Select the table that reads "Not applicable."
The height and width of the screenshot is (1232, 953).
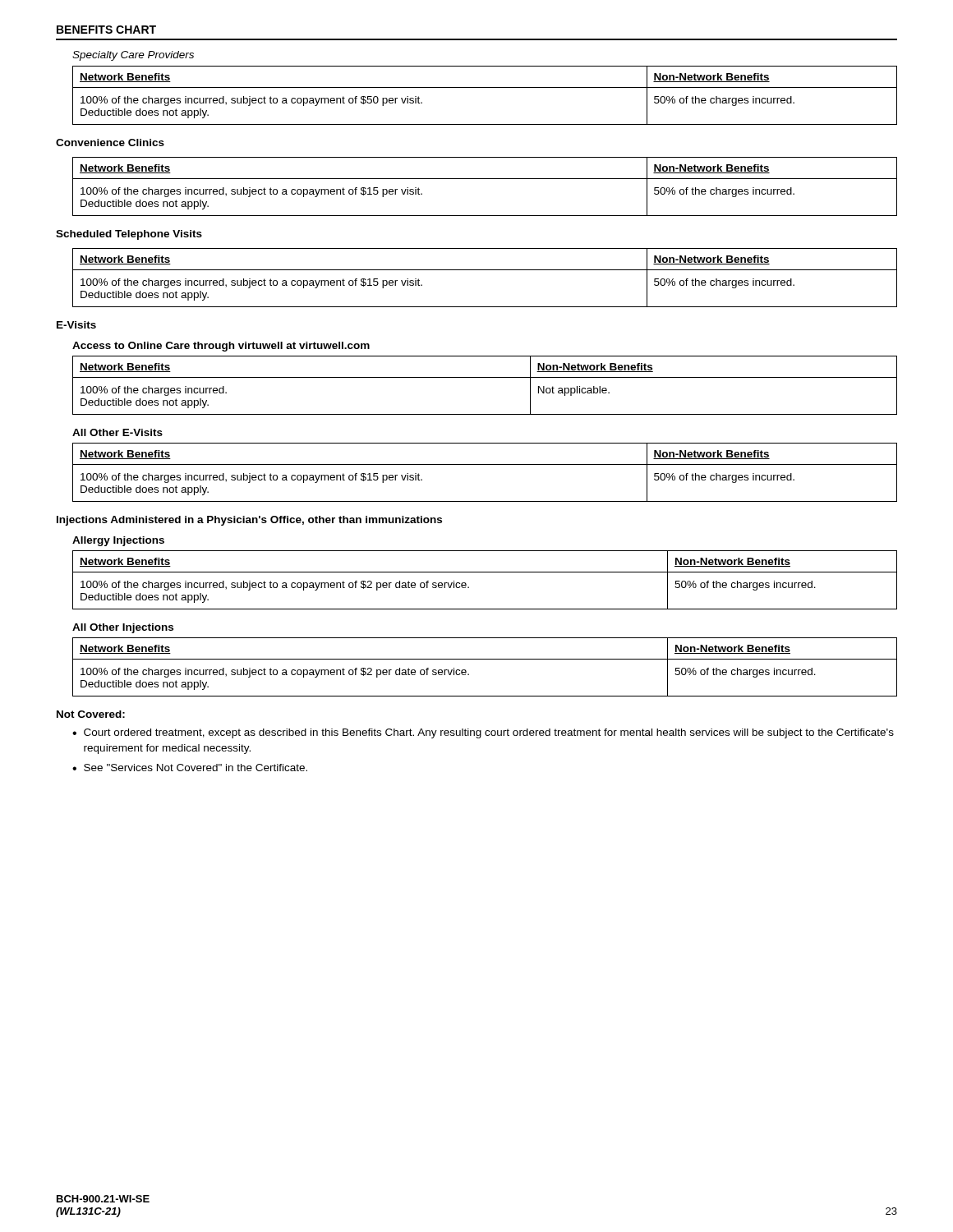(x=476, y=385)
